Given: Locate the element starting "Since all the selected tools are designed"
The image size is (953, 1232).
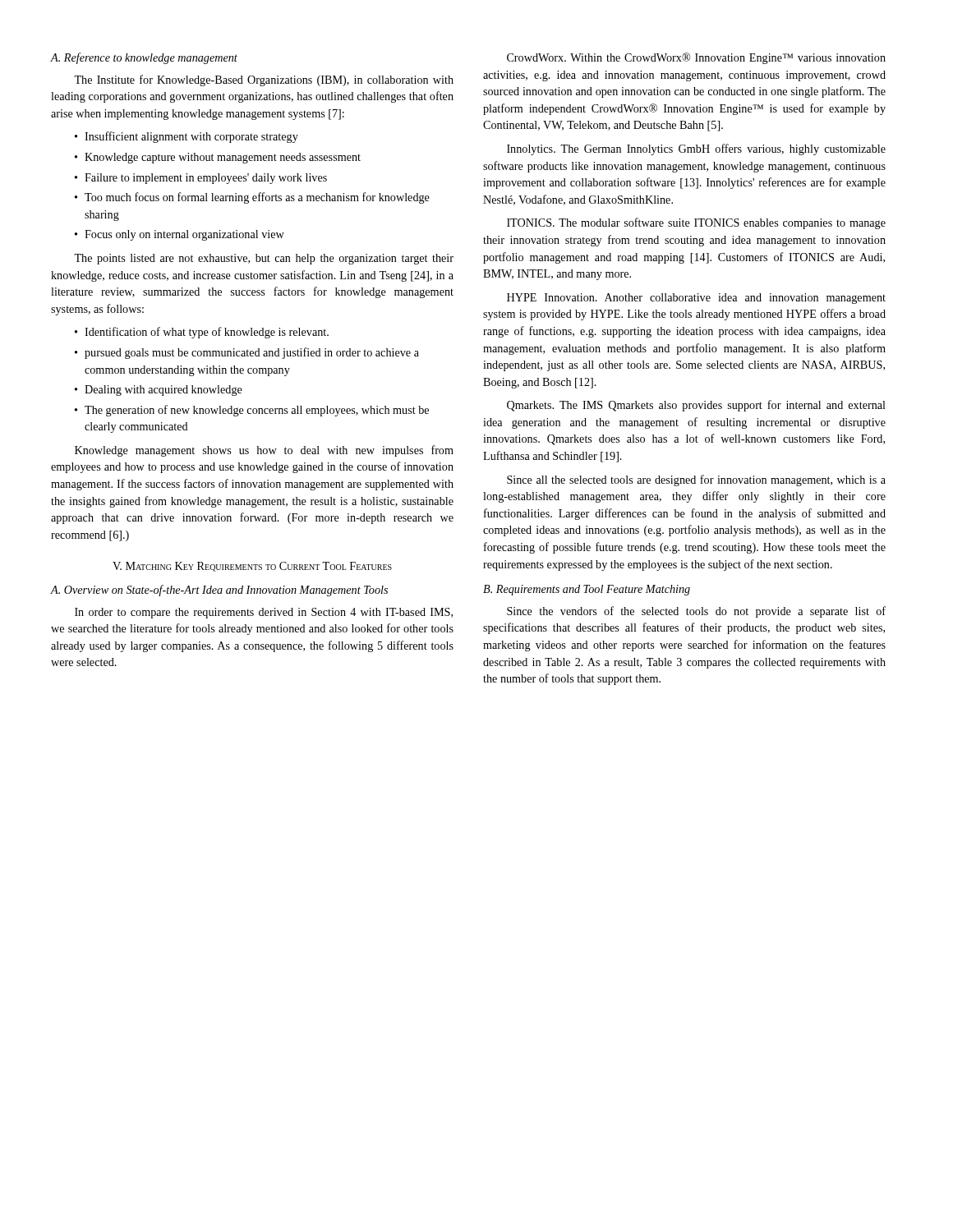Looking at the screenshot, I should click(684, 522).
